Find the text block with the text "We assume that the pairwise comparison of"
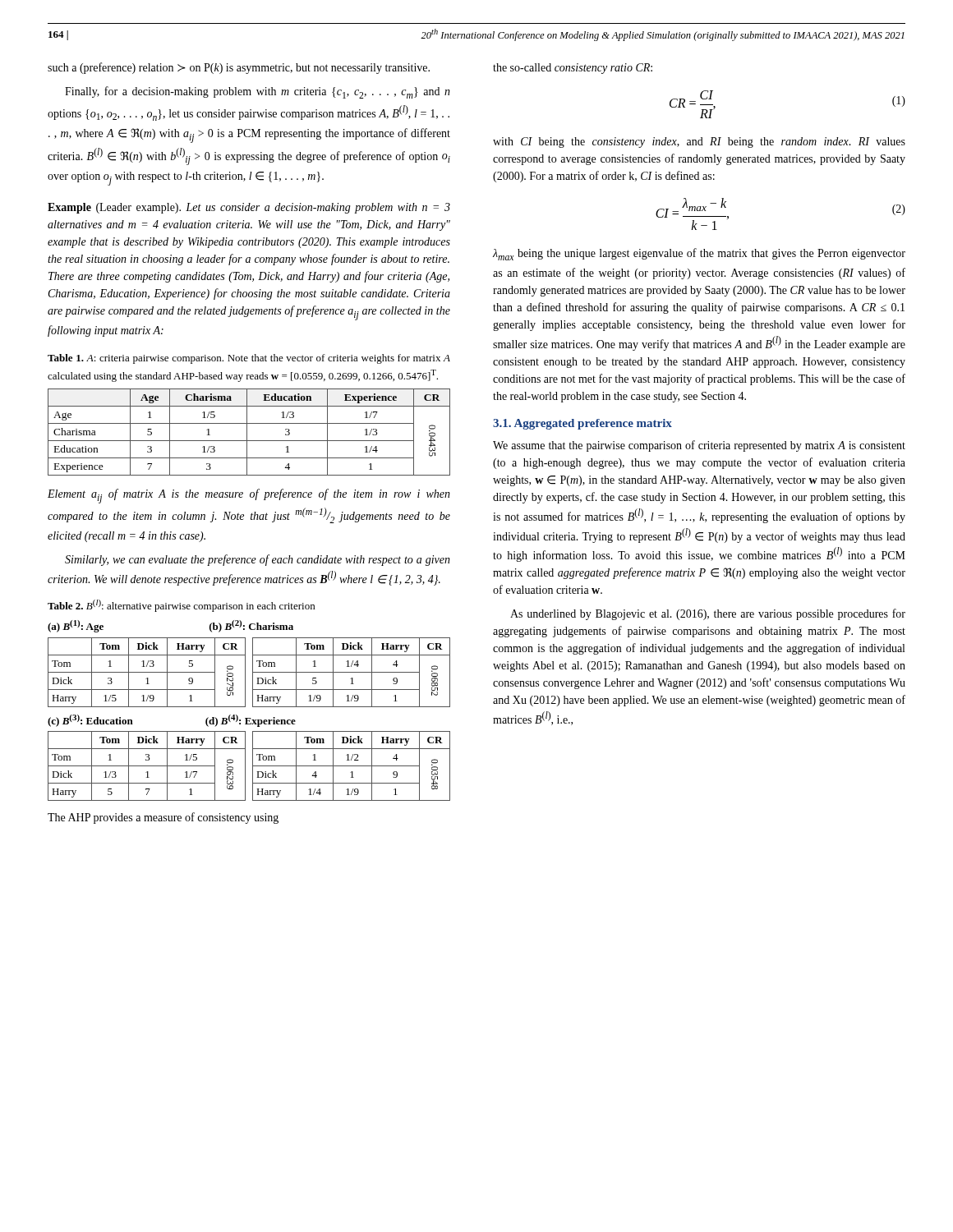This screenshot has width=953, height=1232. (699, 583)
